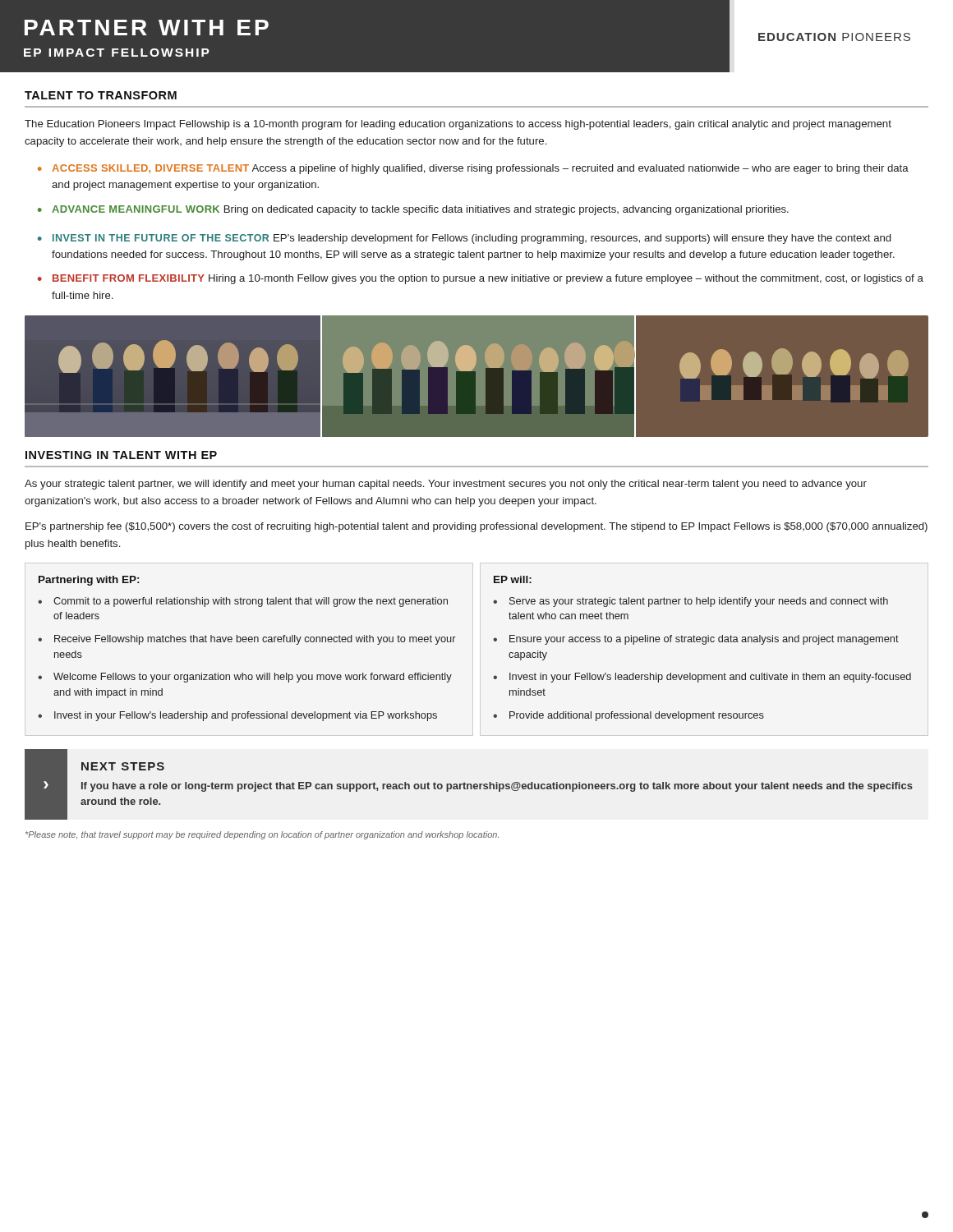Navigate to the passage starting "PARTNER WITH EP"
This screenshot has height=1232, width=953.
pyautogui.click(x=147, y=28)
